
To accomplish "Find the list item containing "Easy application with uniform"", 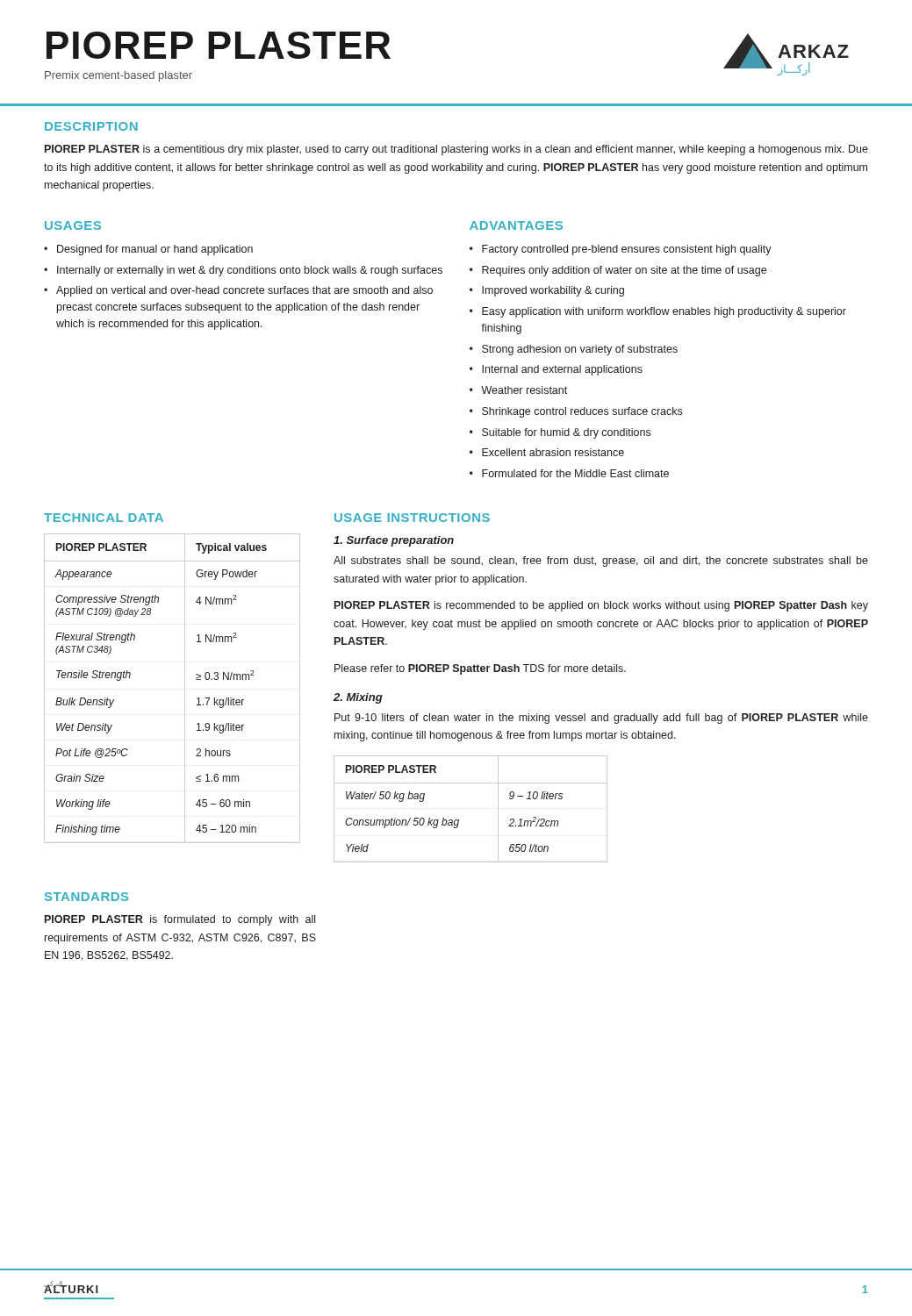I will (664, 320).
